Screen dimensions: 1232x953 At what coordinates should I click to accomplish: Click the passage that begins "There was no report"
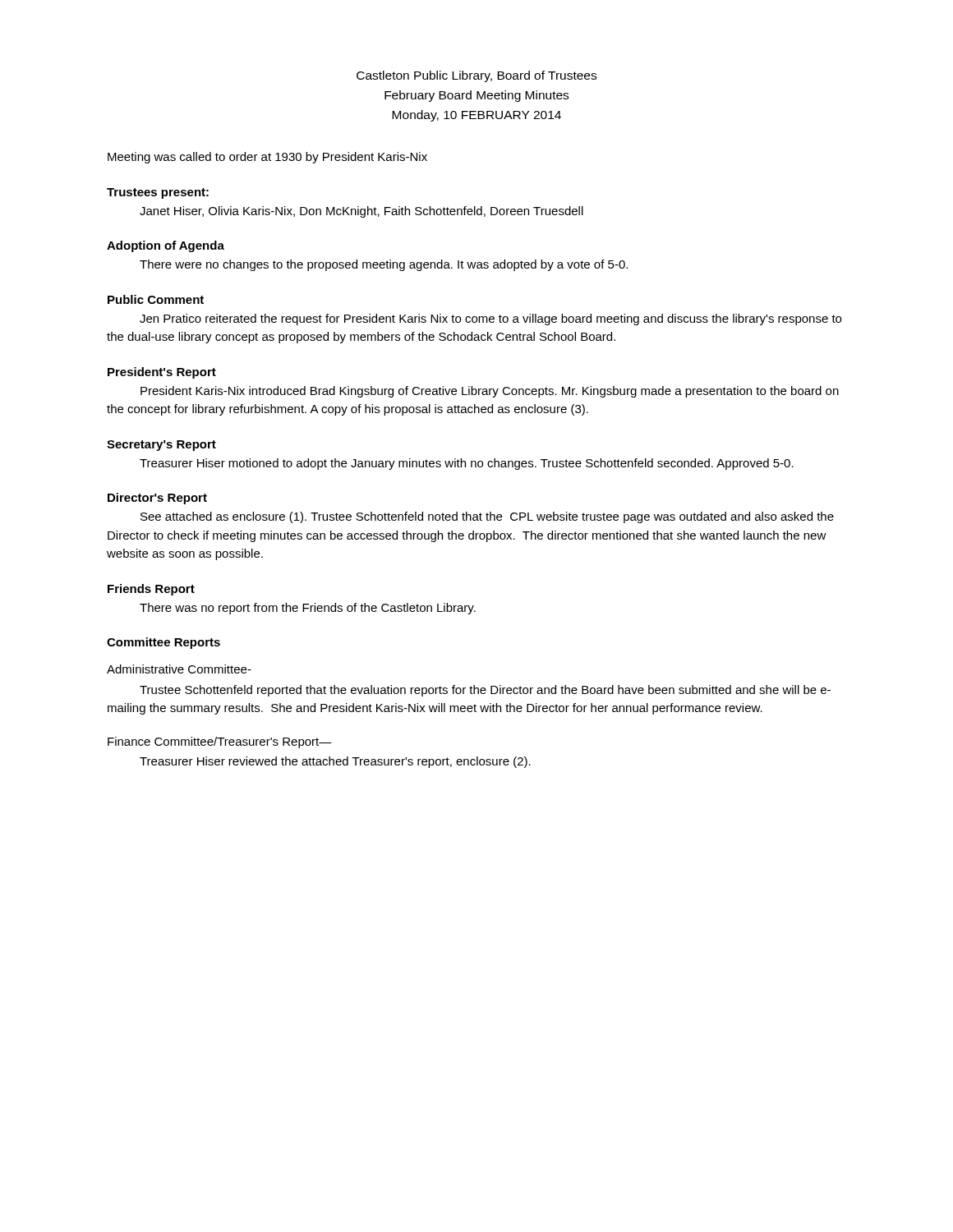click(308, 607)
